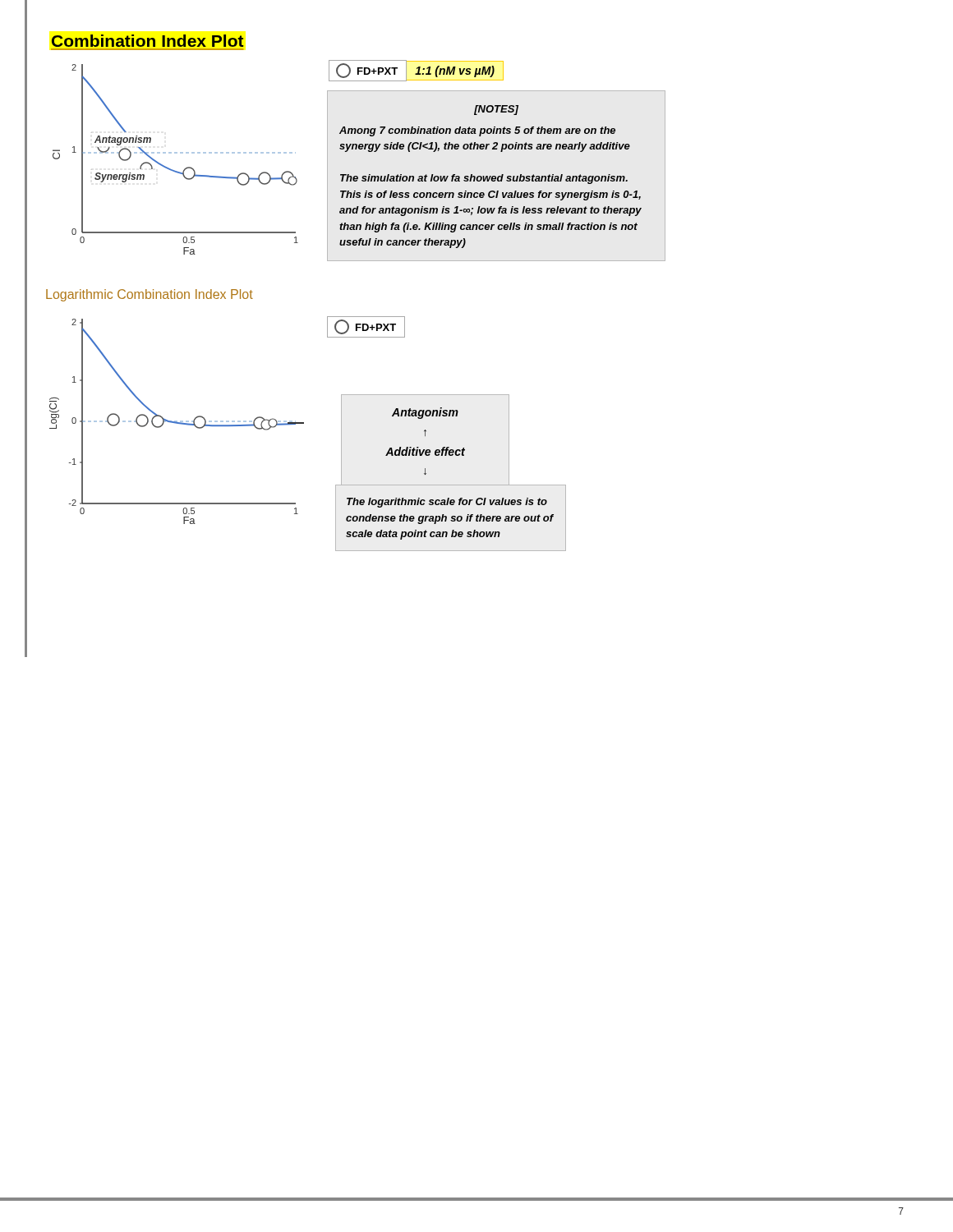The height and width of the screenshot is (1232, 953).
Task: Select the title containing "Combination Index Plot"
Action: coord(147,41)
